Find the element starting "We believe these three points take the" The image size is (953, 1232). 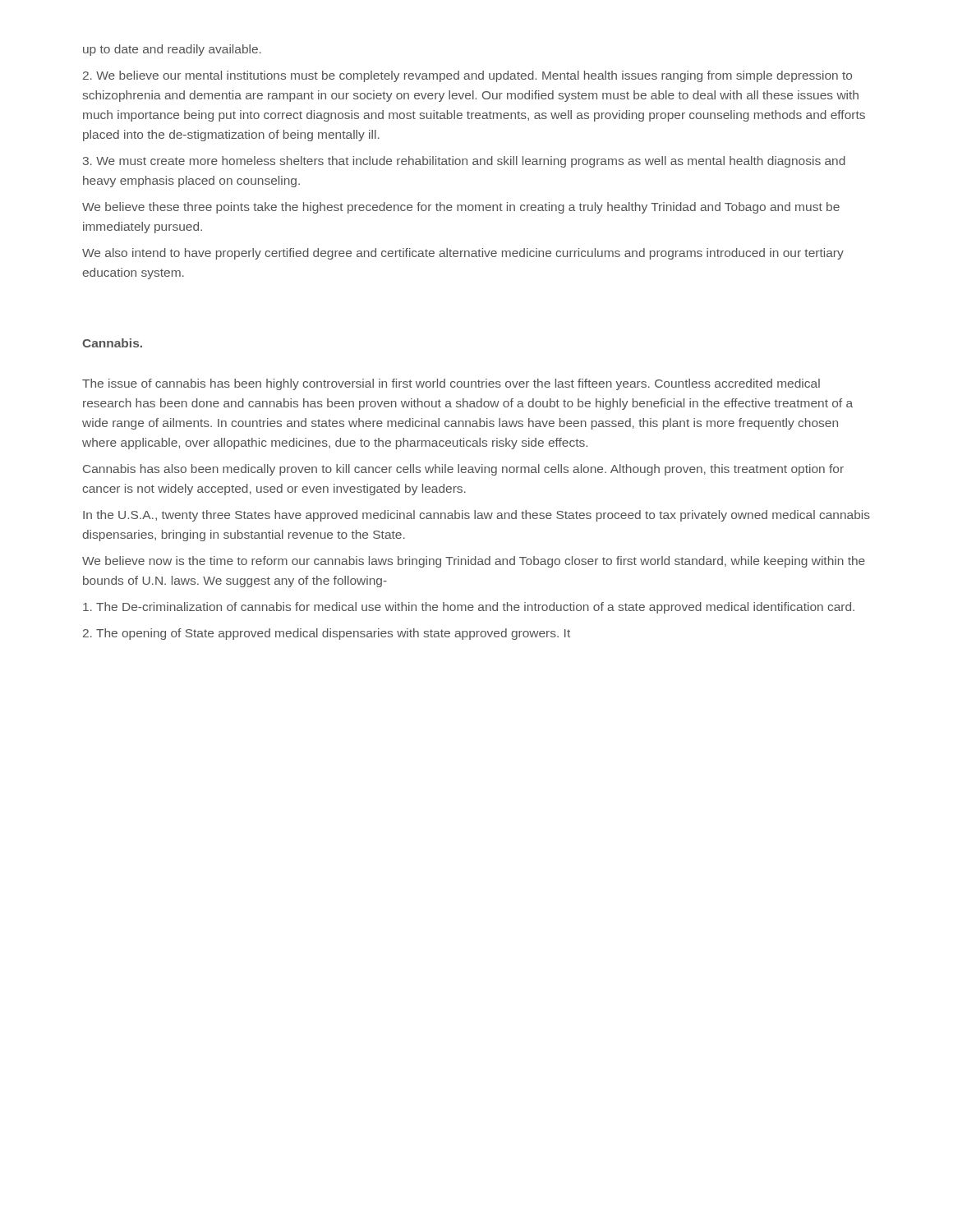(x=476, y=217)
